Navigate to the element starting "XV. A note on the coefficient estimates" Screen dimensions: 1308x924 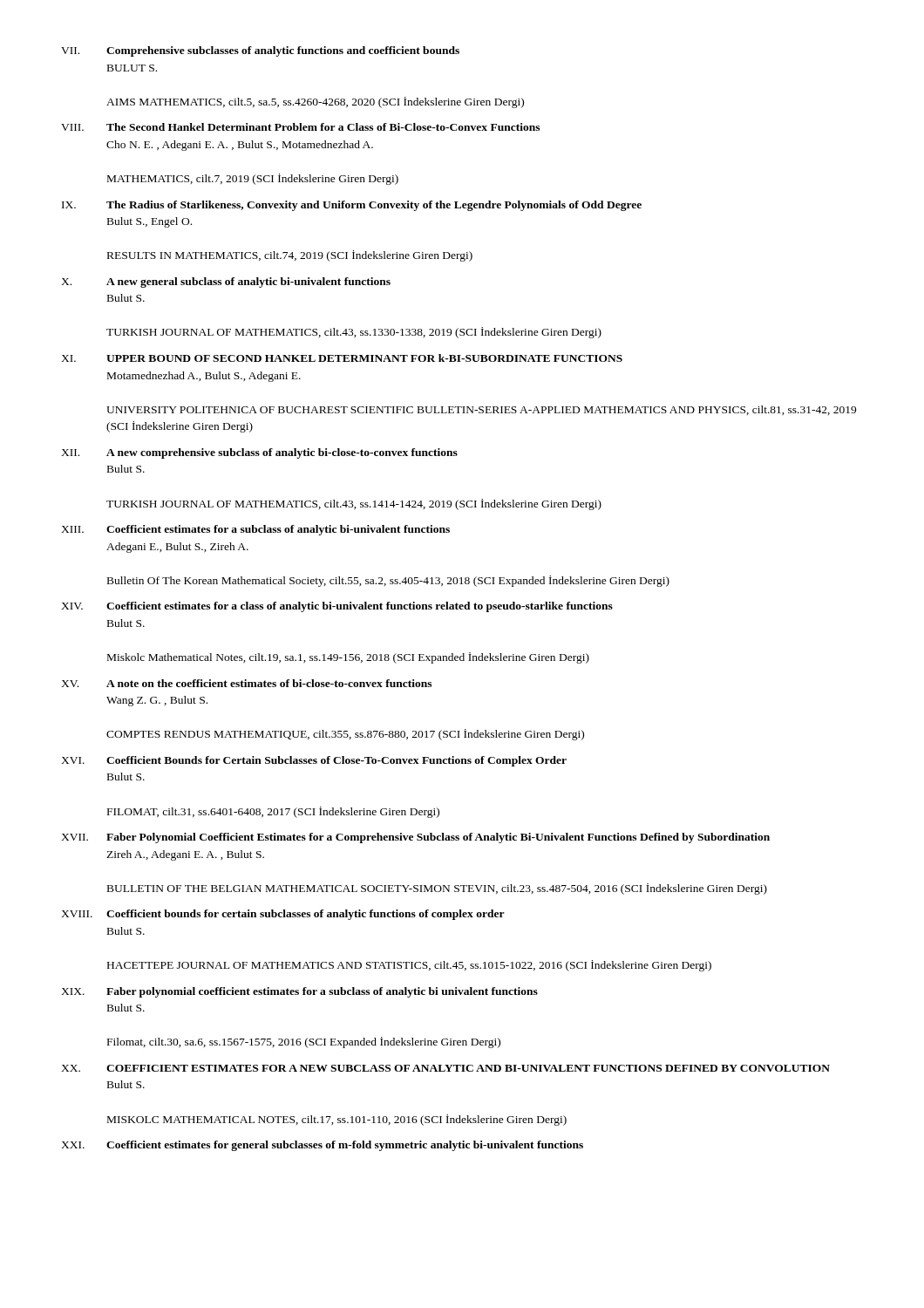pyautogui.click(x=246, y=683)
